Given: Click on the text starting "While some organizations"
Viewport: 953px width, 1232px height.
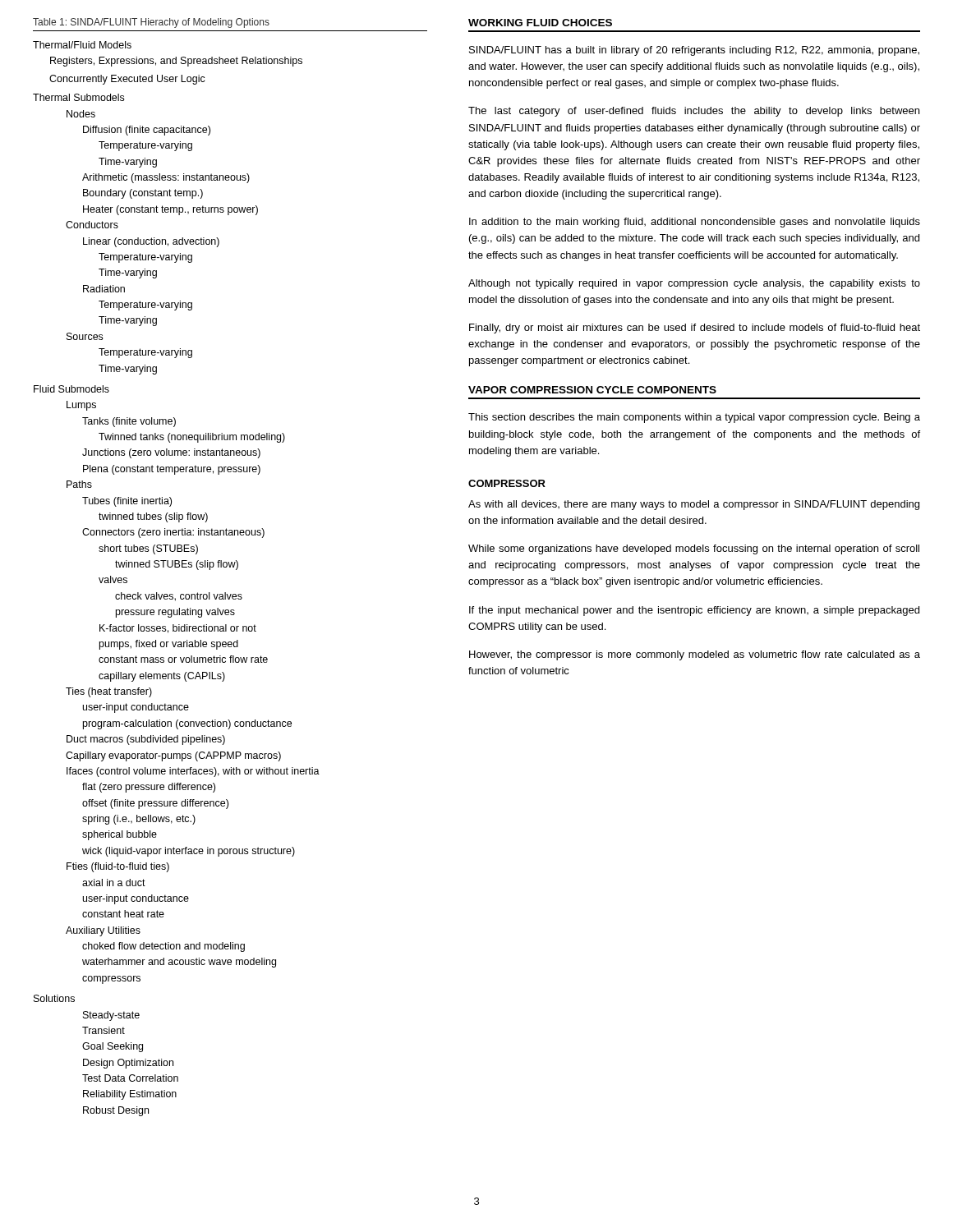Looking at the screenshot, I should point(694,565).
